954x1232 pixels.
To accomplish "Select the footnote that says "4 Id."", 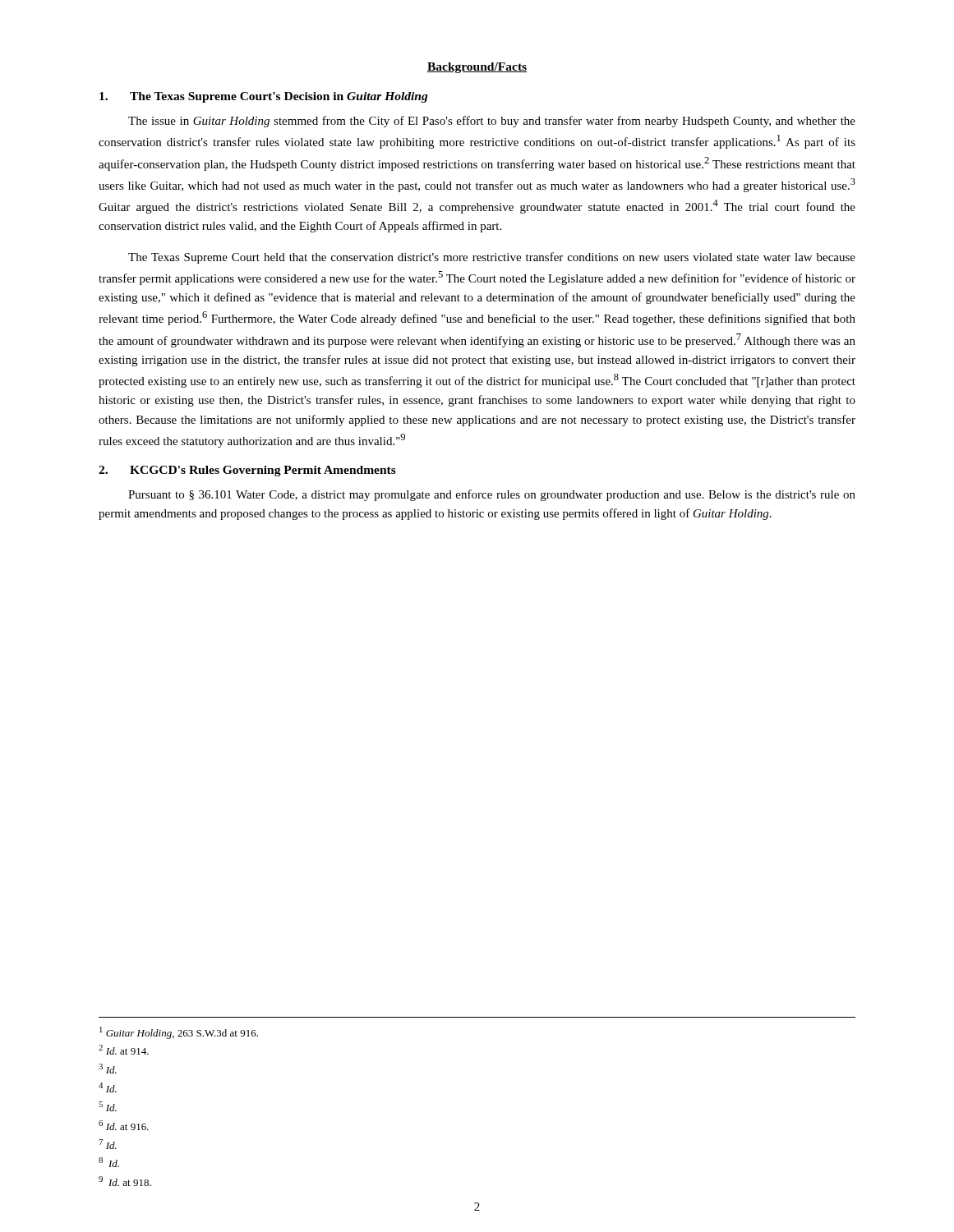I will (108, 1088).
